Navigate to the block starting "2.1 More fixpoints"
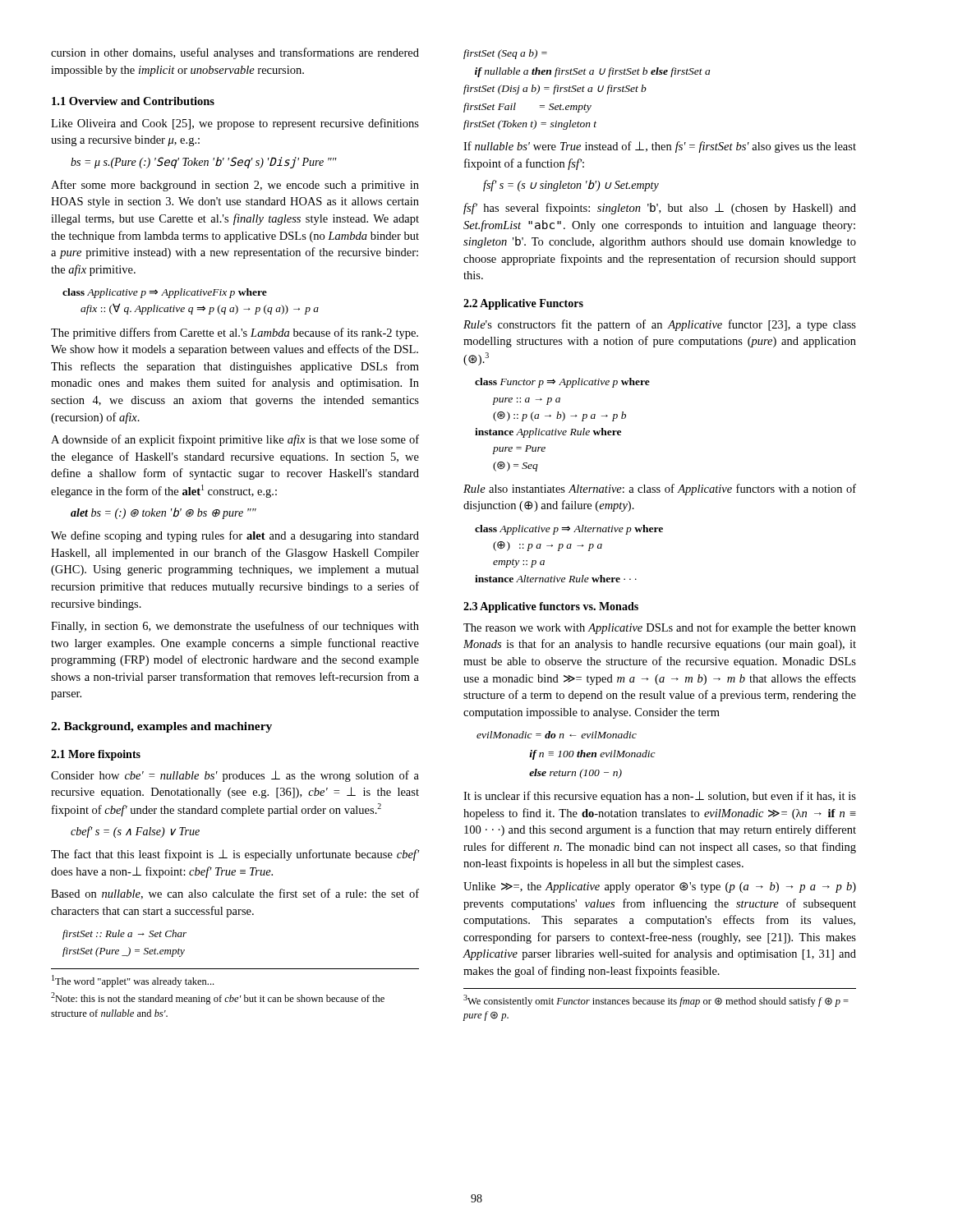 pos(96,755)
